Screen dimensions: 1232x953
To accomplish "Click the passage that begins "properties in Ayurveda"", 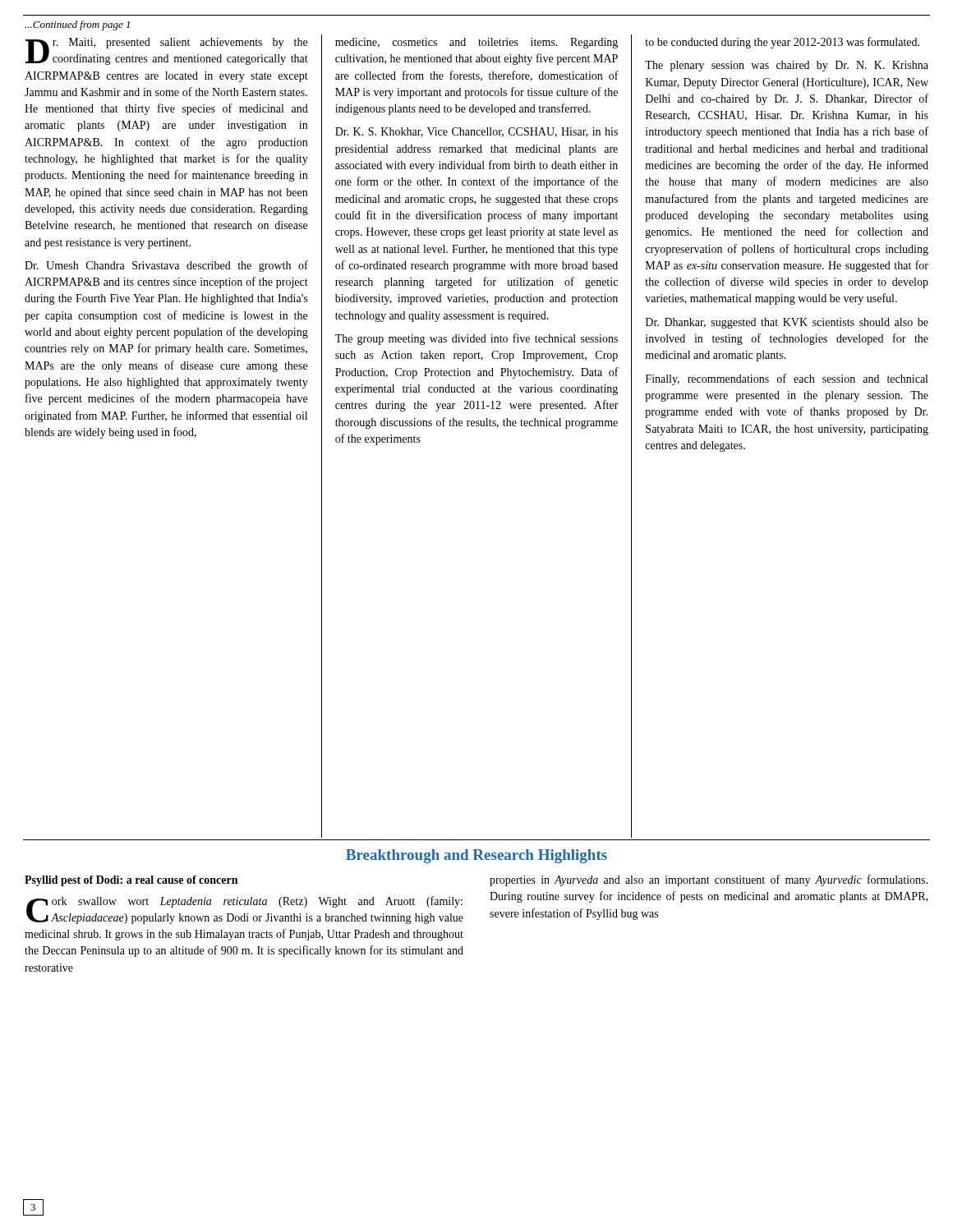I will pos(709,897).
